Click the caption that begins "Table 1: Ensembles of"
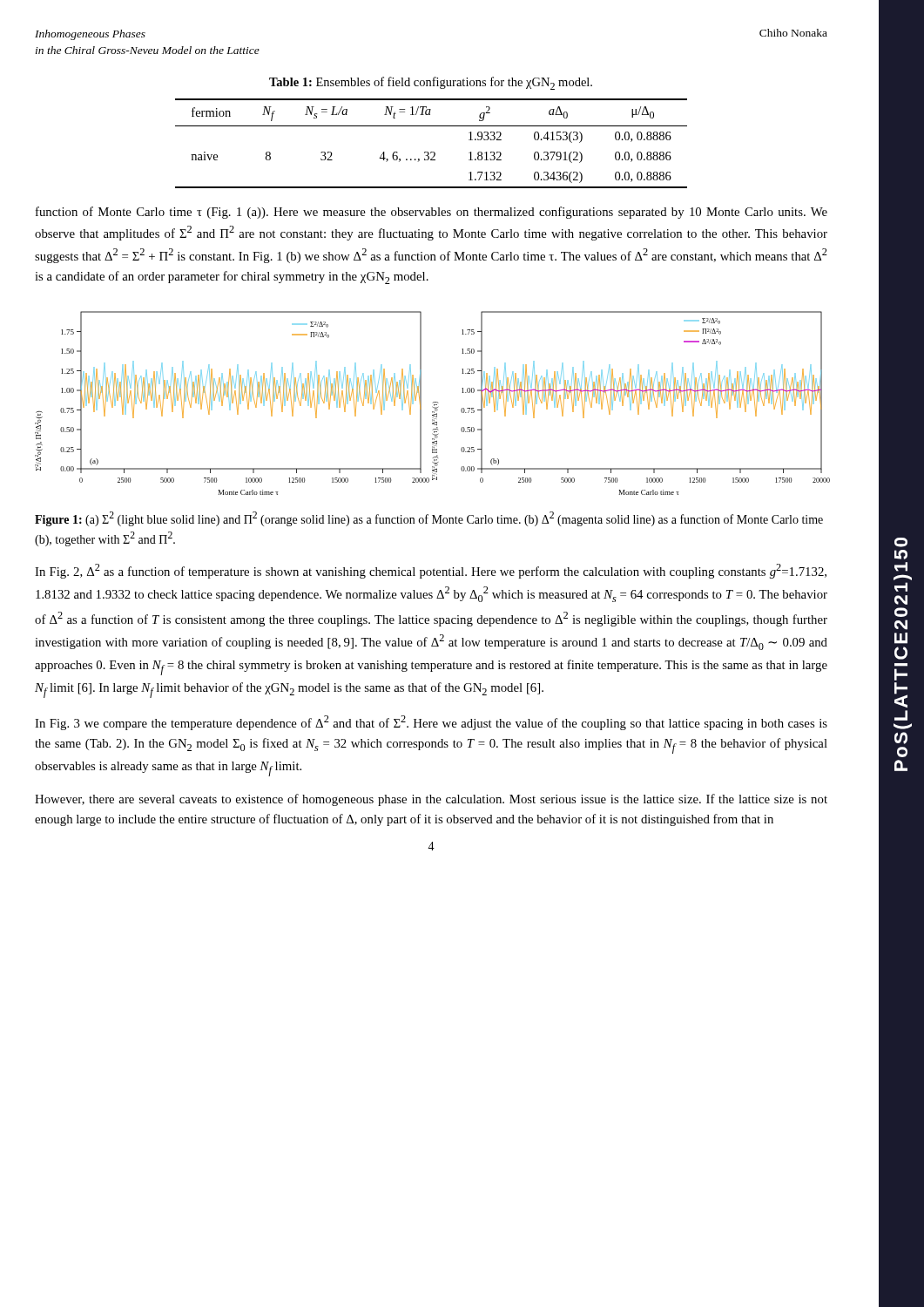Viewport: 924px width, 1307px height. pos(431,83)
